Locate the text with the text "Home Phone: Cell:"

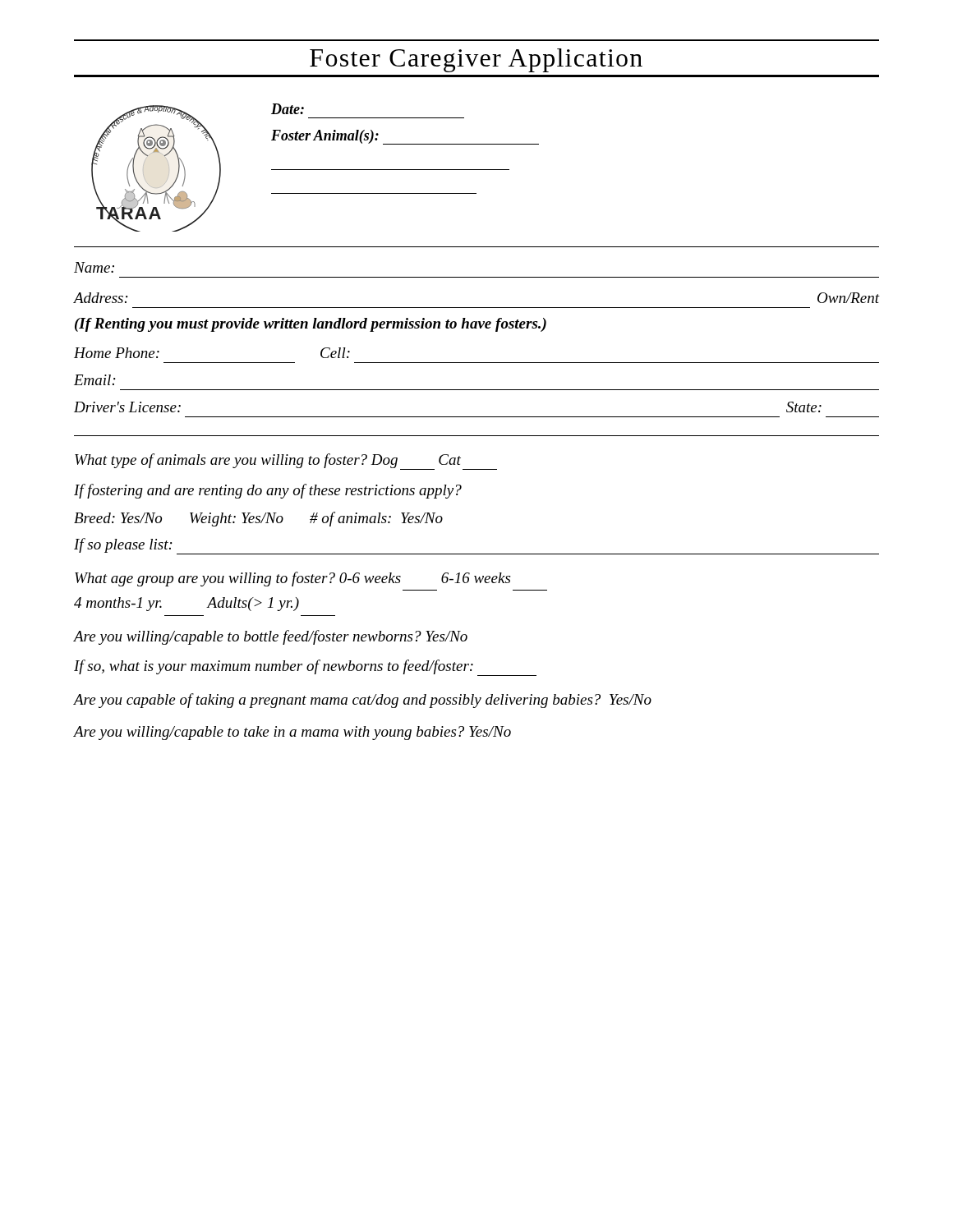tap(476, 354)
